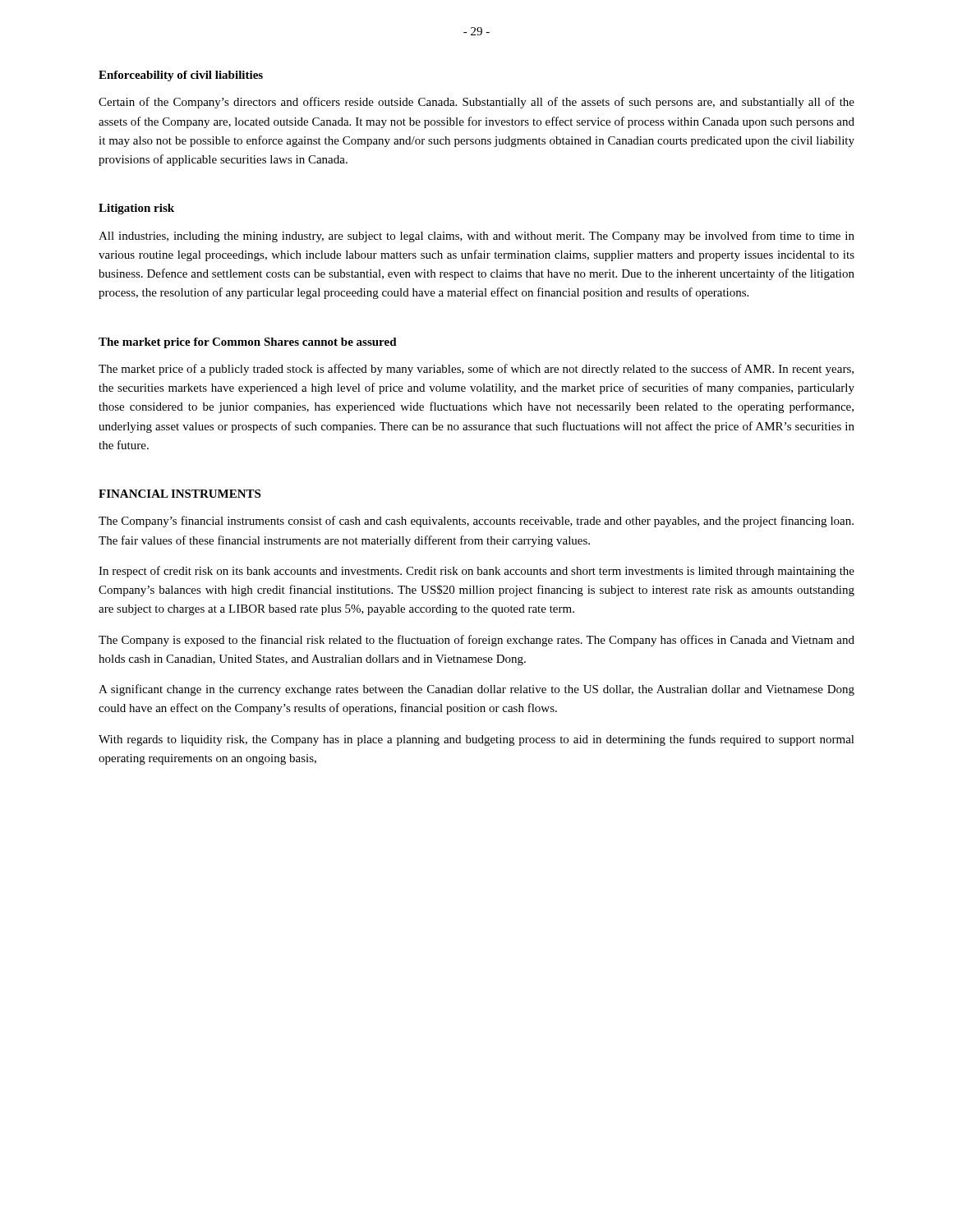Select the section header that says "Enforceability of civil liabilities"

point(181,75)
